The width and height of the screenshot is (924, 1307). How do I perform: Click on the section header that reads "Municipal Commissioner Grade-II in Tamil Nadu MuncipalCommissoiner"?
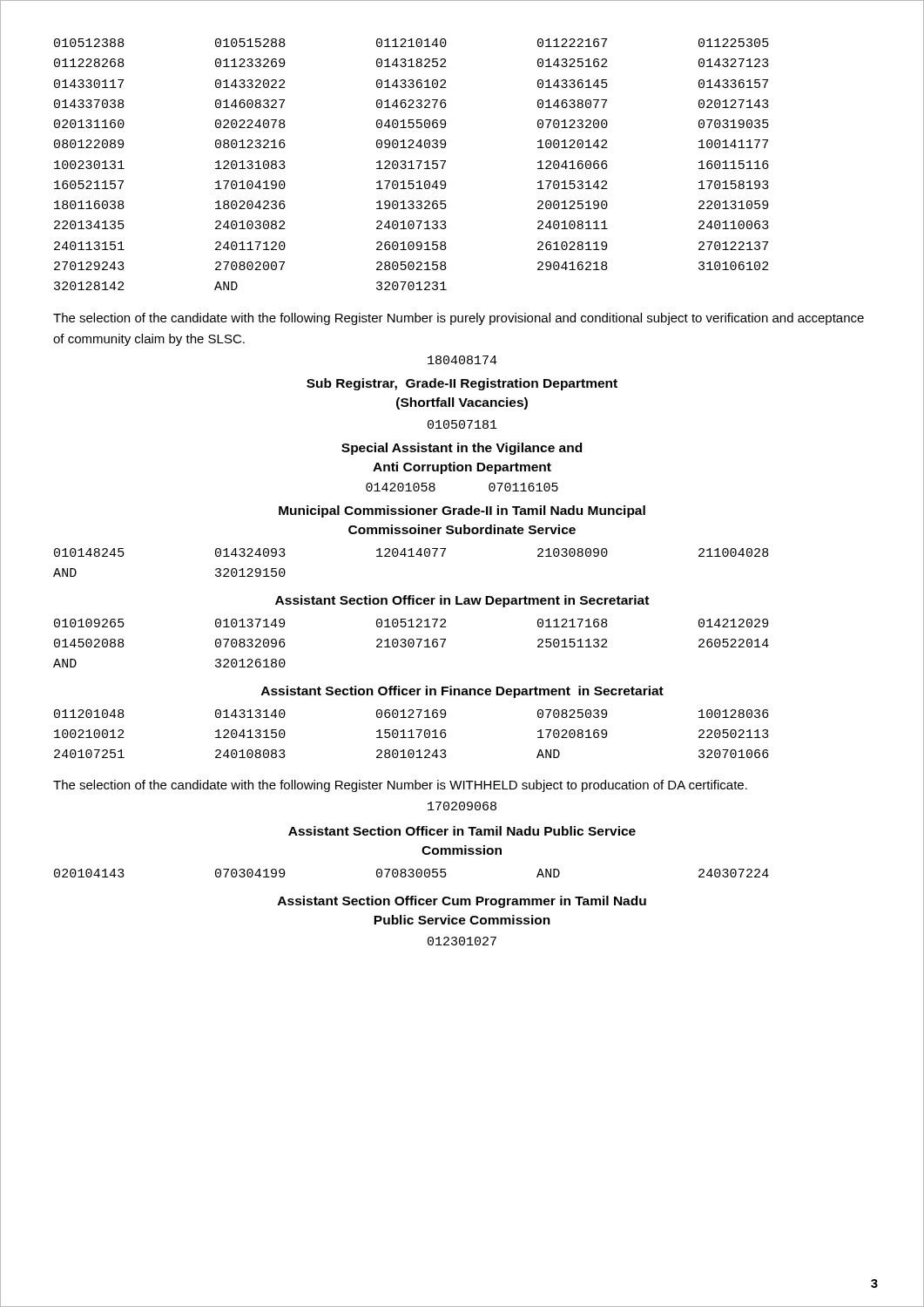[462, 520]
